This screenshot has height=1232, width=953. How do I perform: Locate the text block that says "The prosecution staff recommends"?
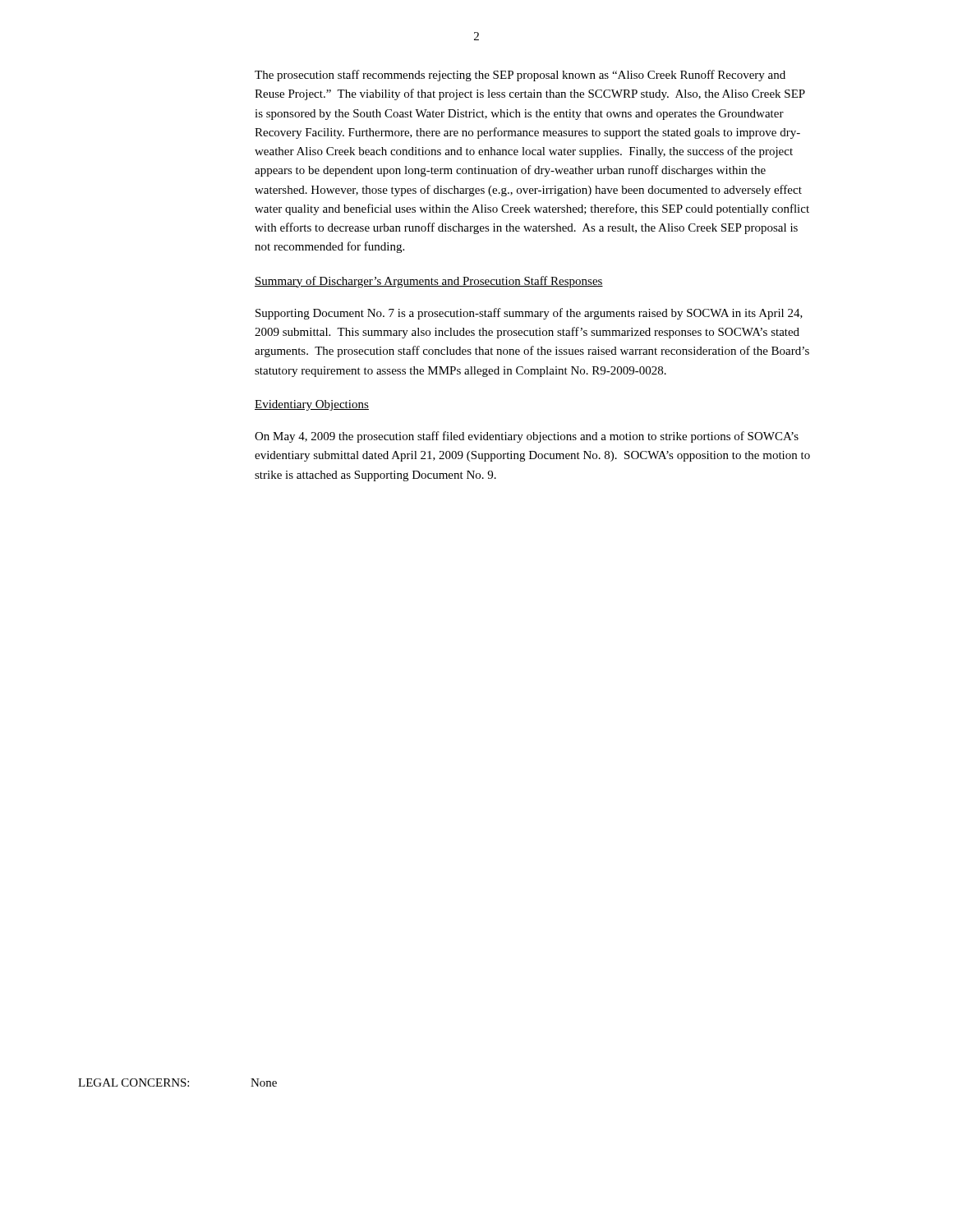pyautogui.click(x=532, y=161)
